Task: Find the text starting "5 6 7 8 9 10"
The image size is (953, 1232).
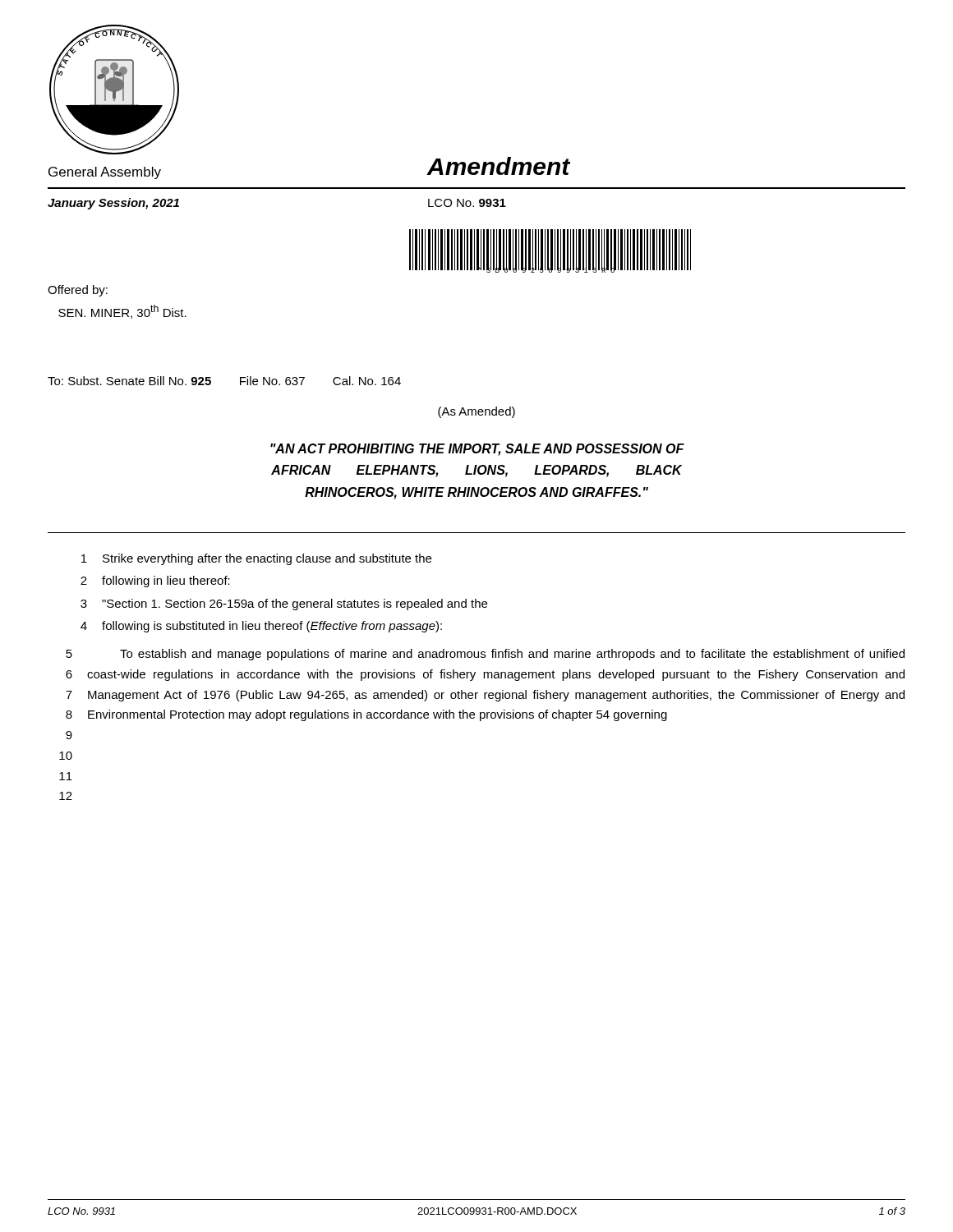Action: coord(476,725)
